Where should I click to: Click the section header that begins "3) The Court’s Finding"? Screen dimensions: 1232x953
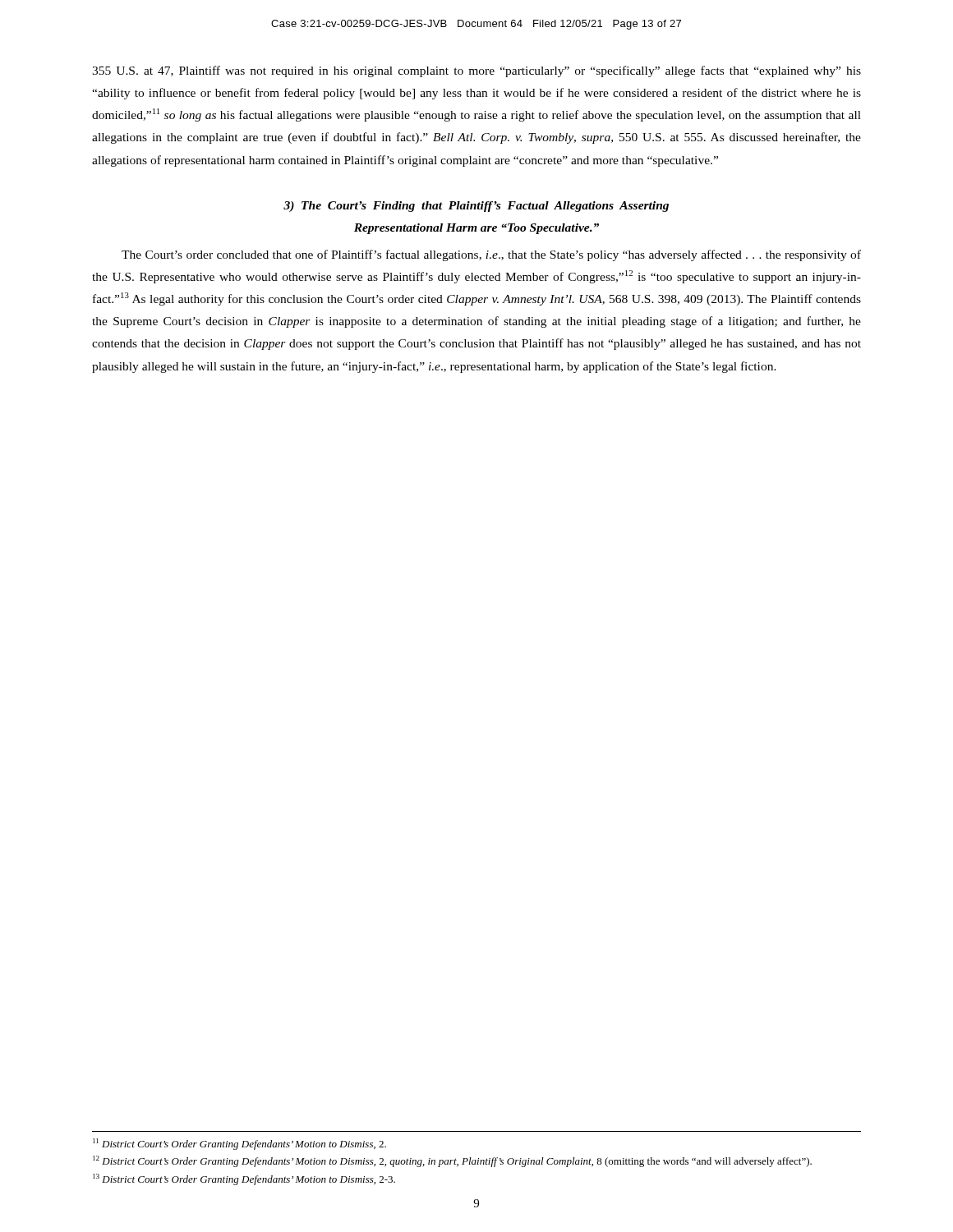coord(476,216)
